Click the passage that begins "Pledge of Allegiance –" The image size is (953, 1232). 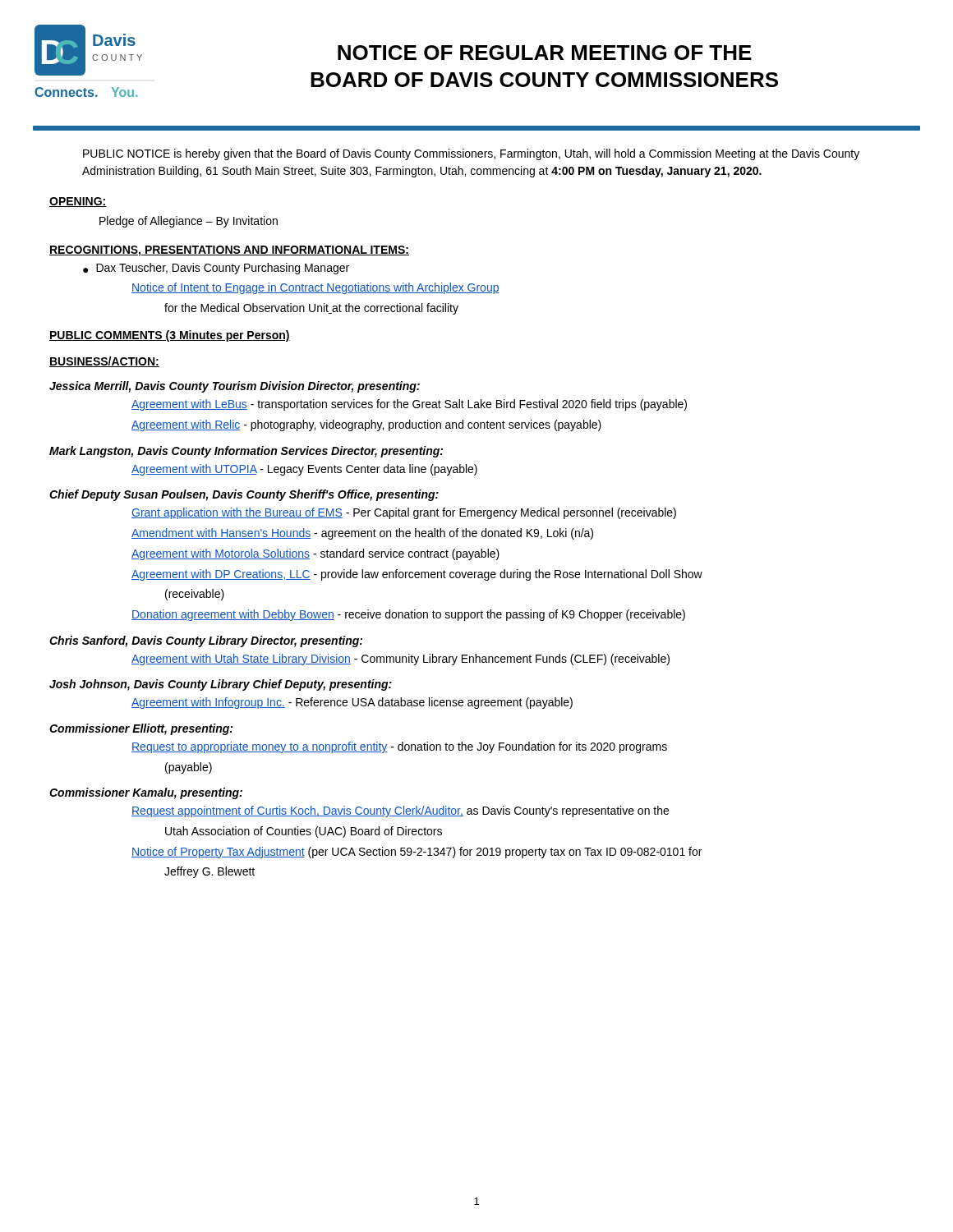188,221
